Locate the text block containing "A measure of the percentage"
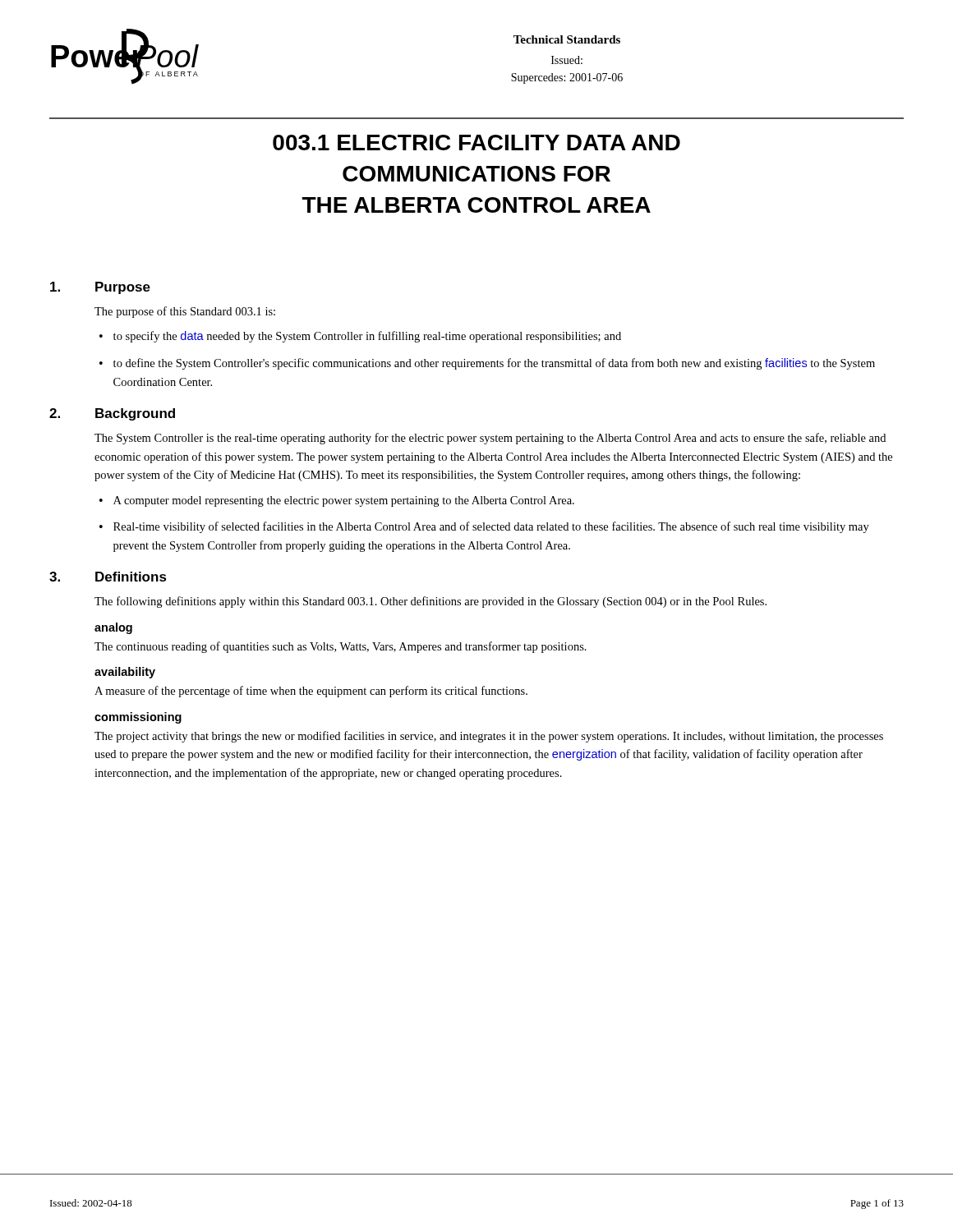Screen dimensions: 1232x953 [x=311, y=691]
